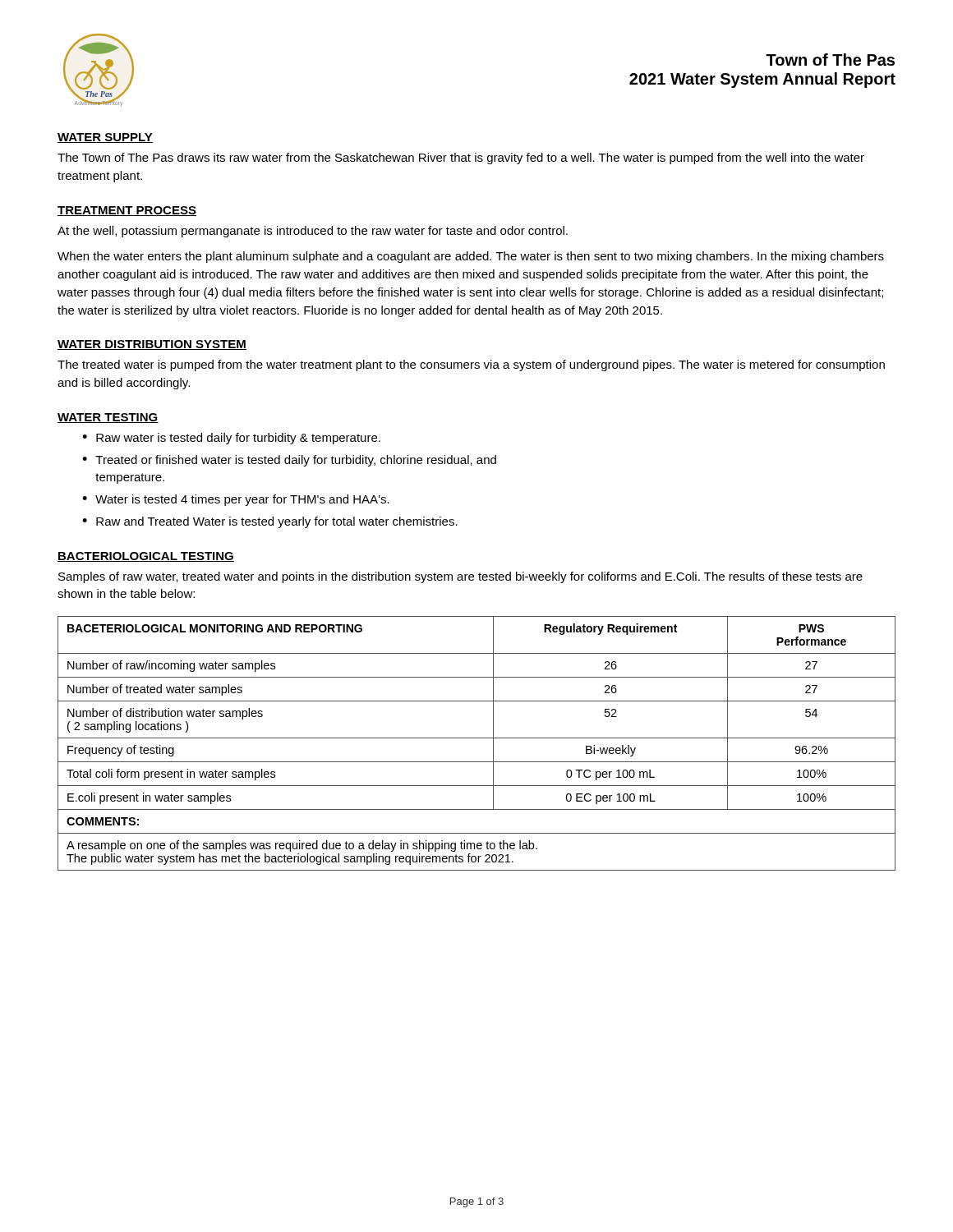Viewport: 953px width, 1232px height.
Task: Find the block on this page that starts "When the water enters the"
Action: 471,283
